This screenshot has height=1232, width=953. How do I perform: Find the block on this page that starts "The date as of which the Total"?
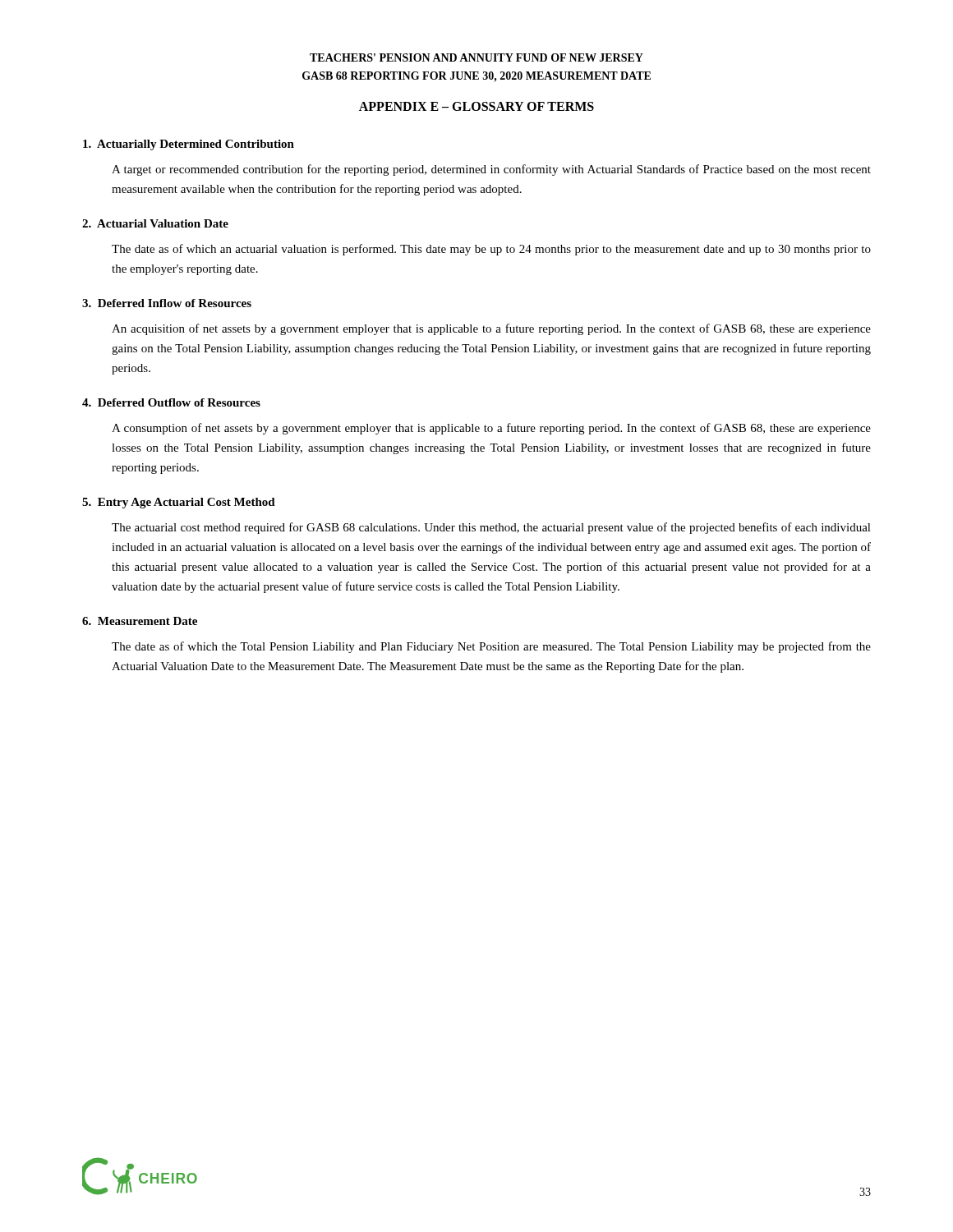(x=491, y=657)
